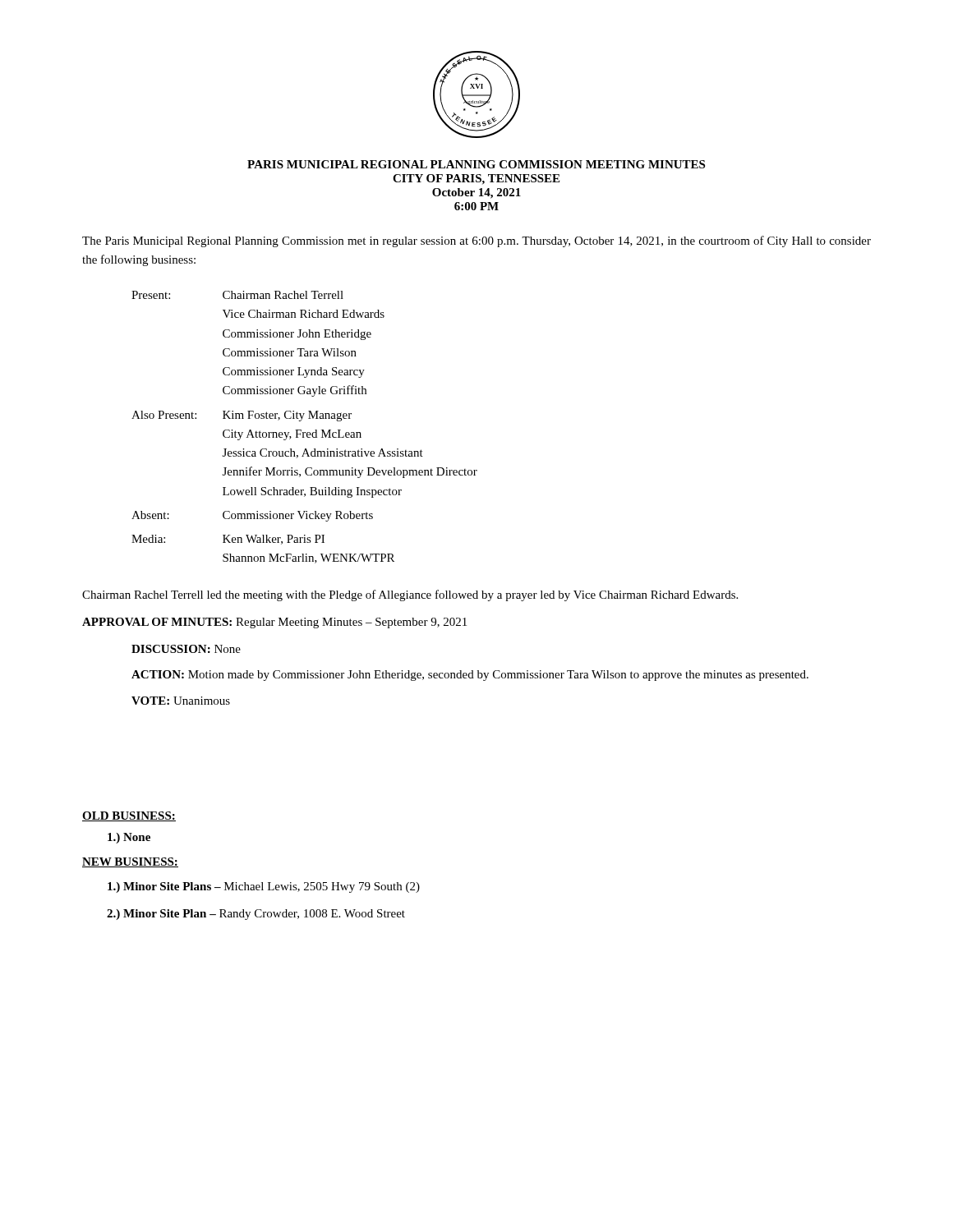
Task: Select the section header containing "NEW BUSINESS:"
Action: point(130,862)
